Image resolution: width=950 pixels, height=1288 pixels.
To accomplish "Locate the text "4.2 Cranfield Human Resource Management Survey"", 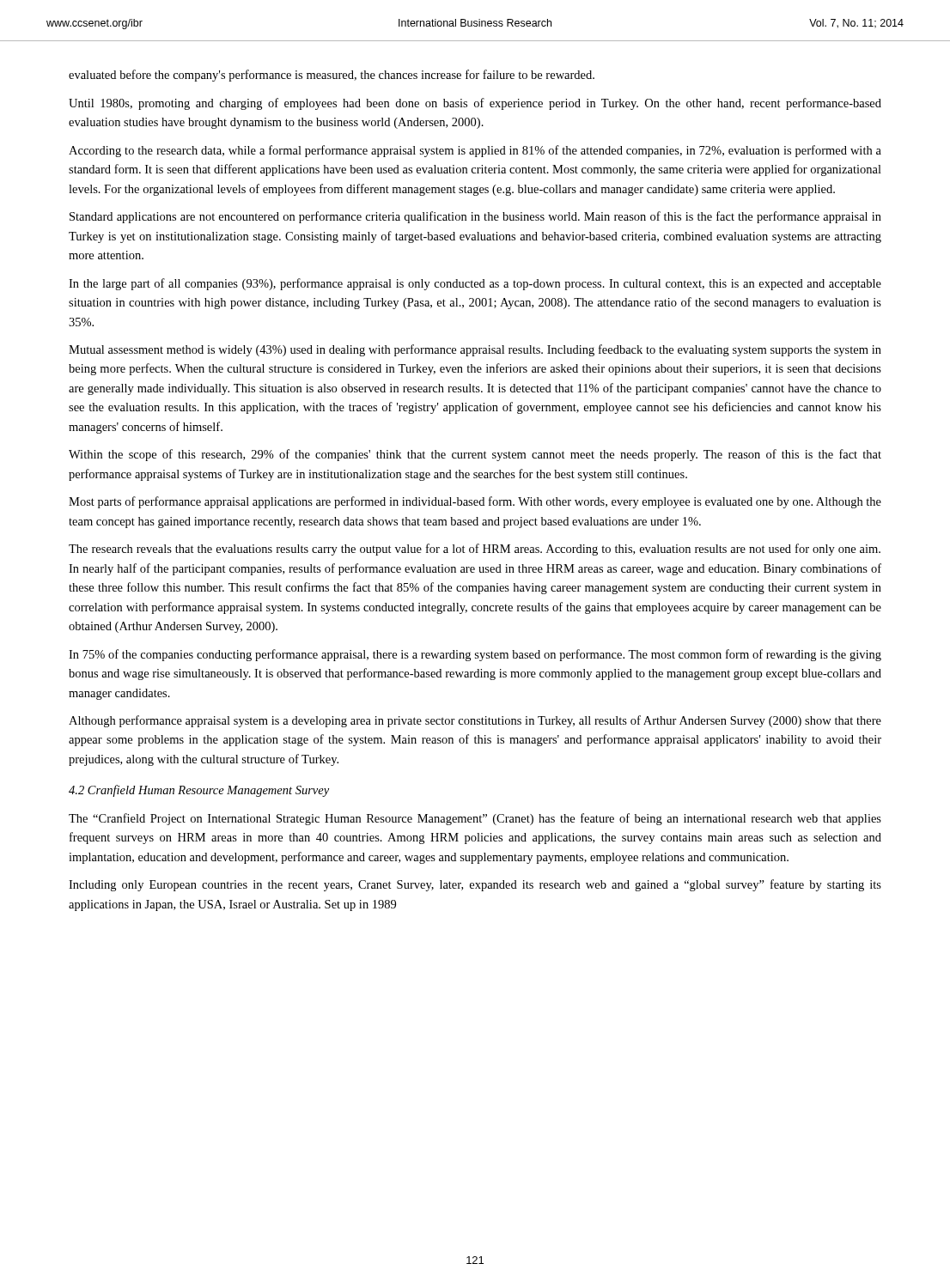I will 199,791.
